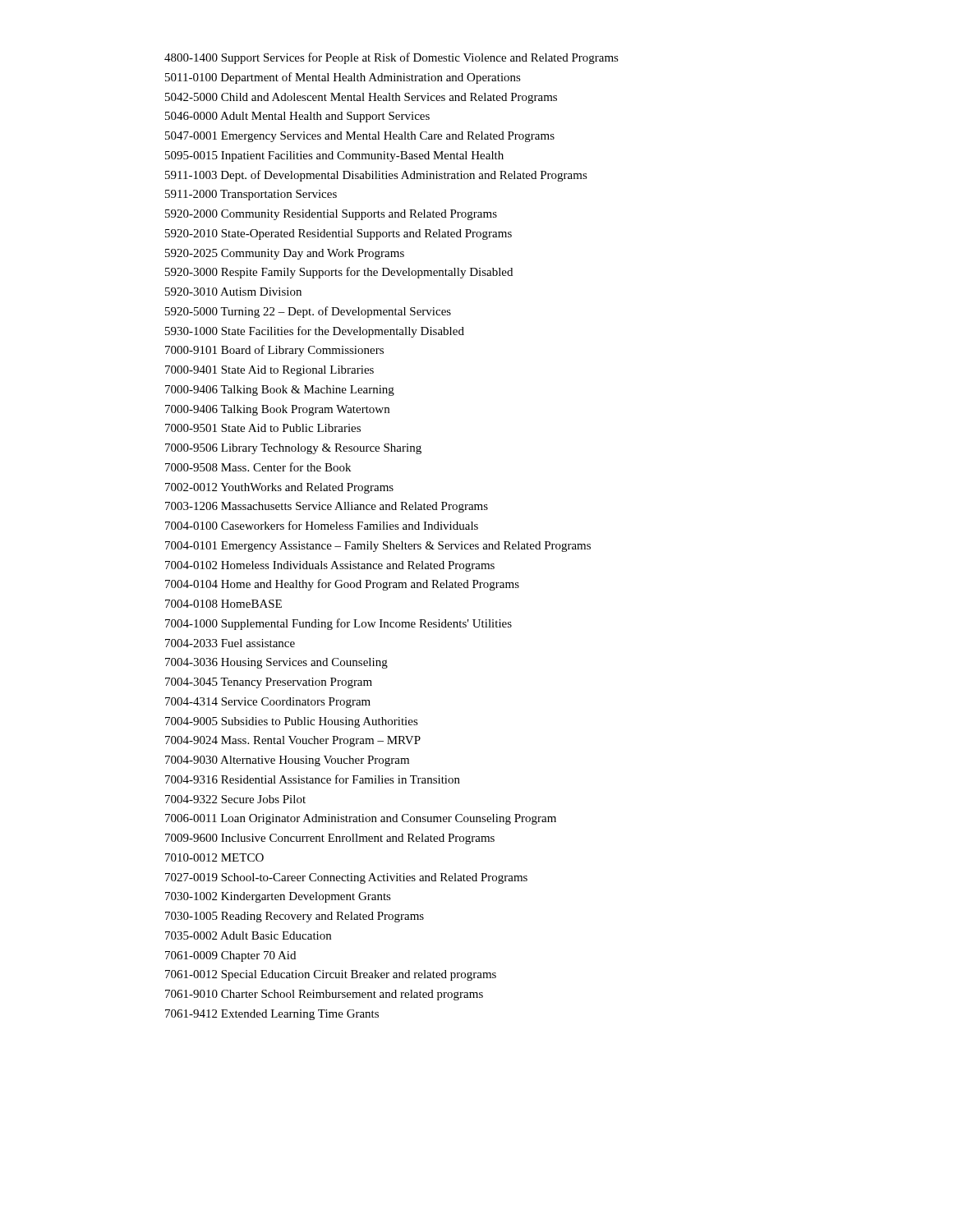Locate the text "7004-9322 Secure Jobs Pilot"
The height and width of the screenshot is (1232, 953).
pyautogui.click(x=235, y=799)
